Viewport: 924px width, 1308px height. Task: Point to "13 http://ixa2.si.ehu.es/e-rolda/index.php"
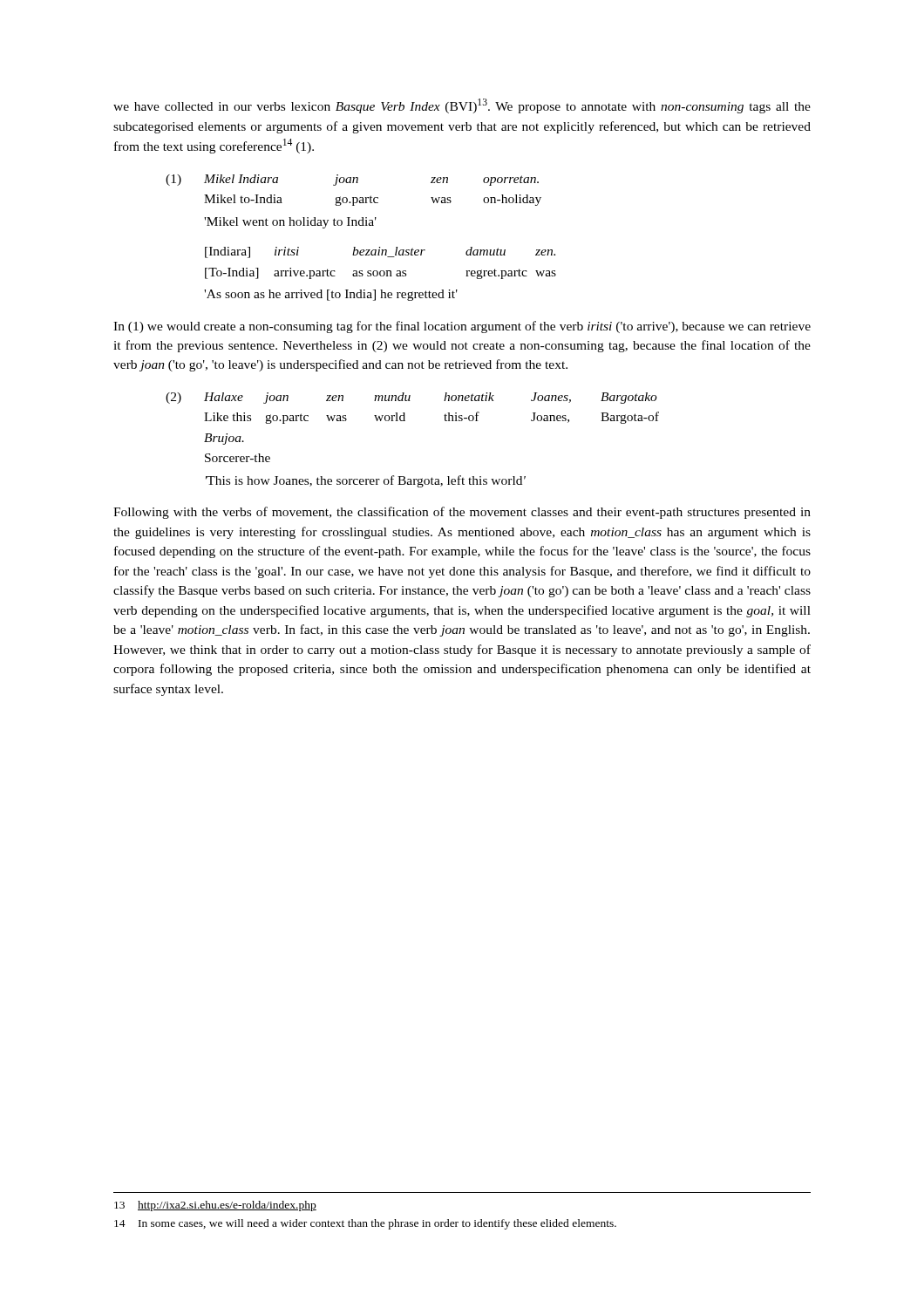point(215,1206)
